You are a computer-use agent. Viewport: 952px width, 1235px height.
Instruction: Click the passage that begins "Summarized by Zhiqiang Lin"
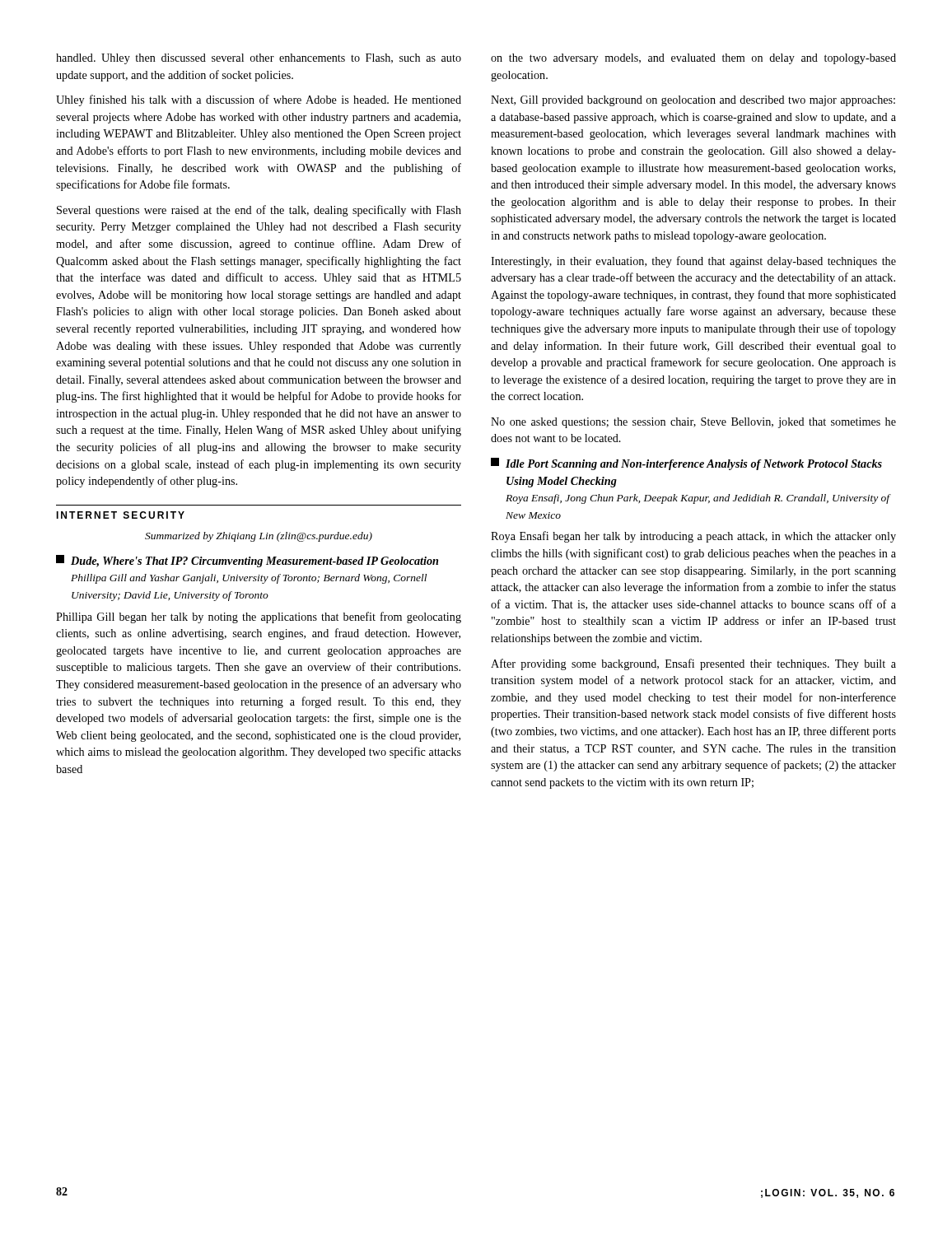click(259, 536)
